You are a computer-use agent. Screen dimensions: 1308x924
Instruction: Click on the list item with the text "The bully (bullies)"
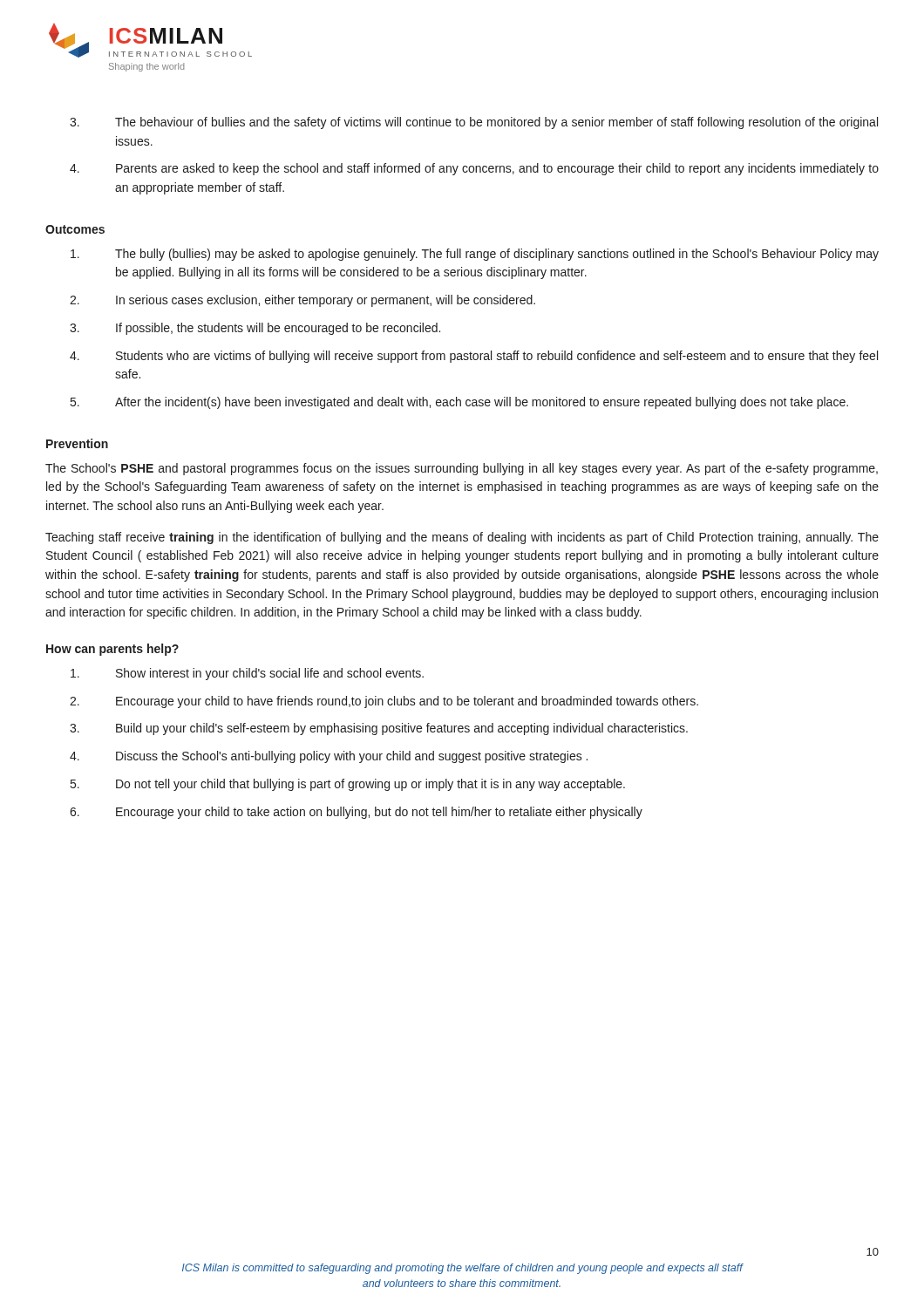(462, 264)
